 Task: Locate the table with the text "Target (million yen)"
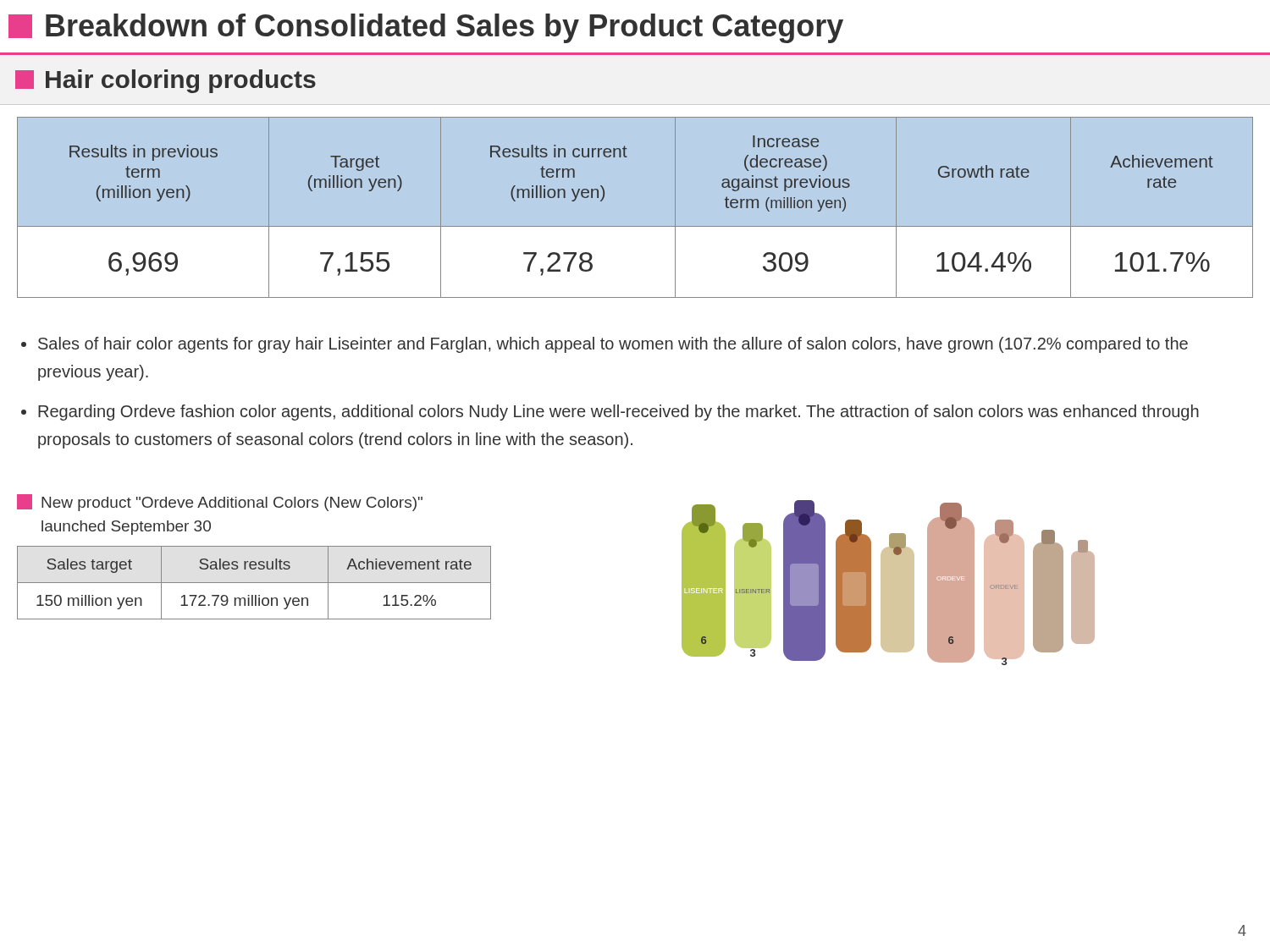click(635, 201)
